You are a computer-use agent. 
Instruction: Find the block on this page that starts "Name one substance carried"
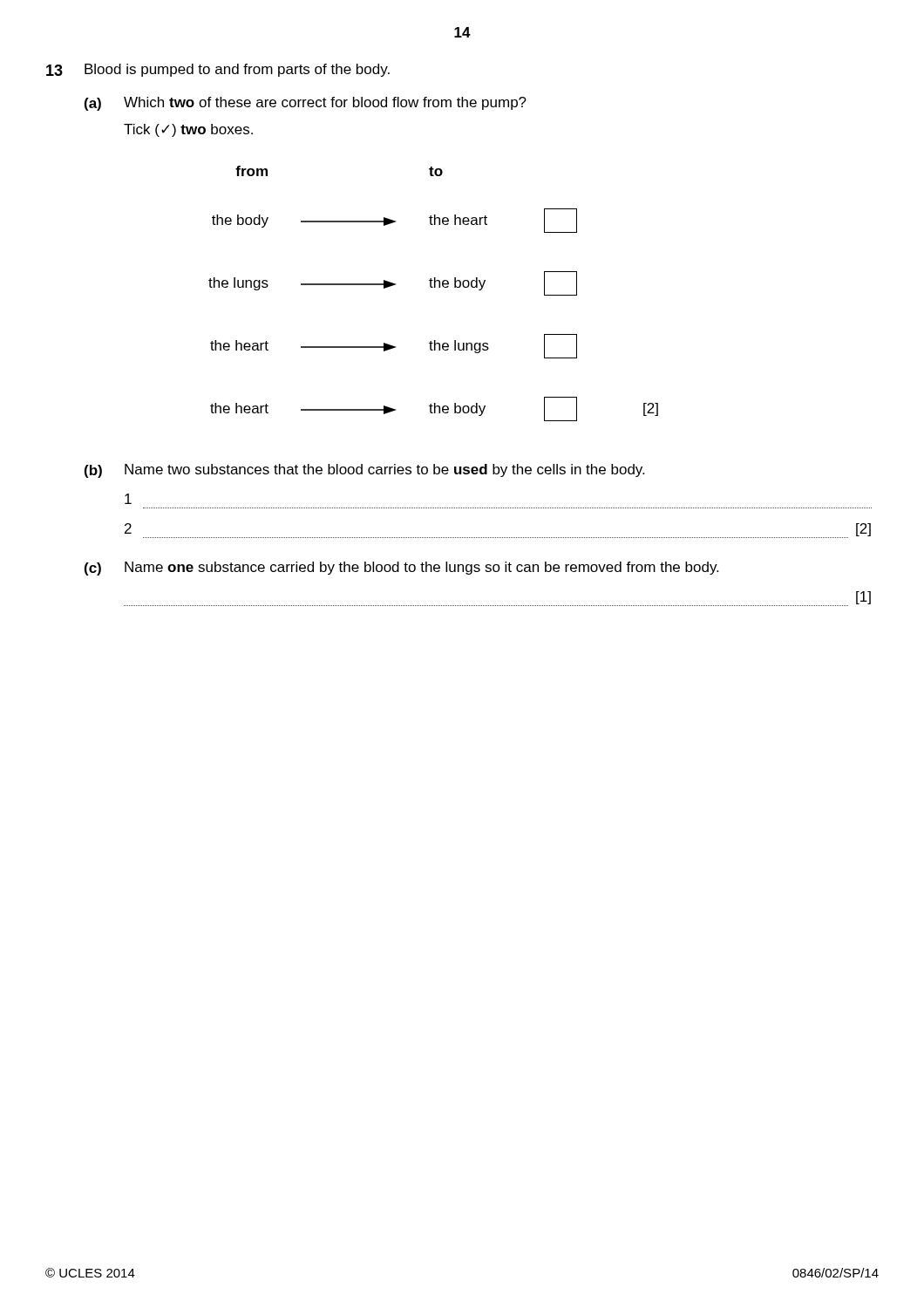pyautogui.click(x=422, y=567)
